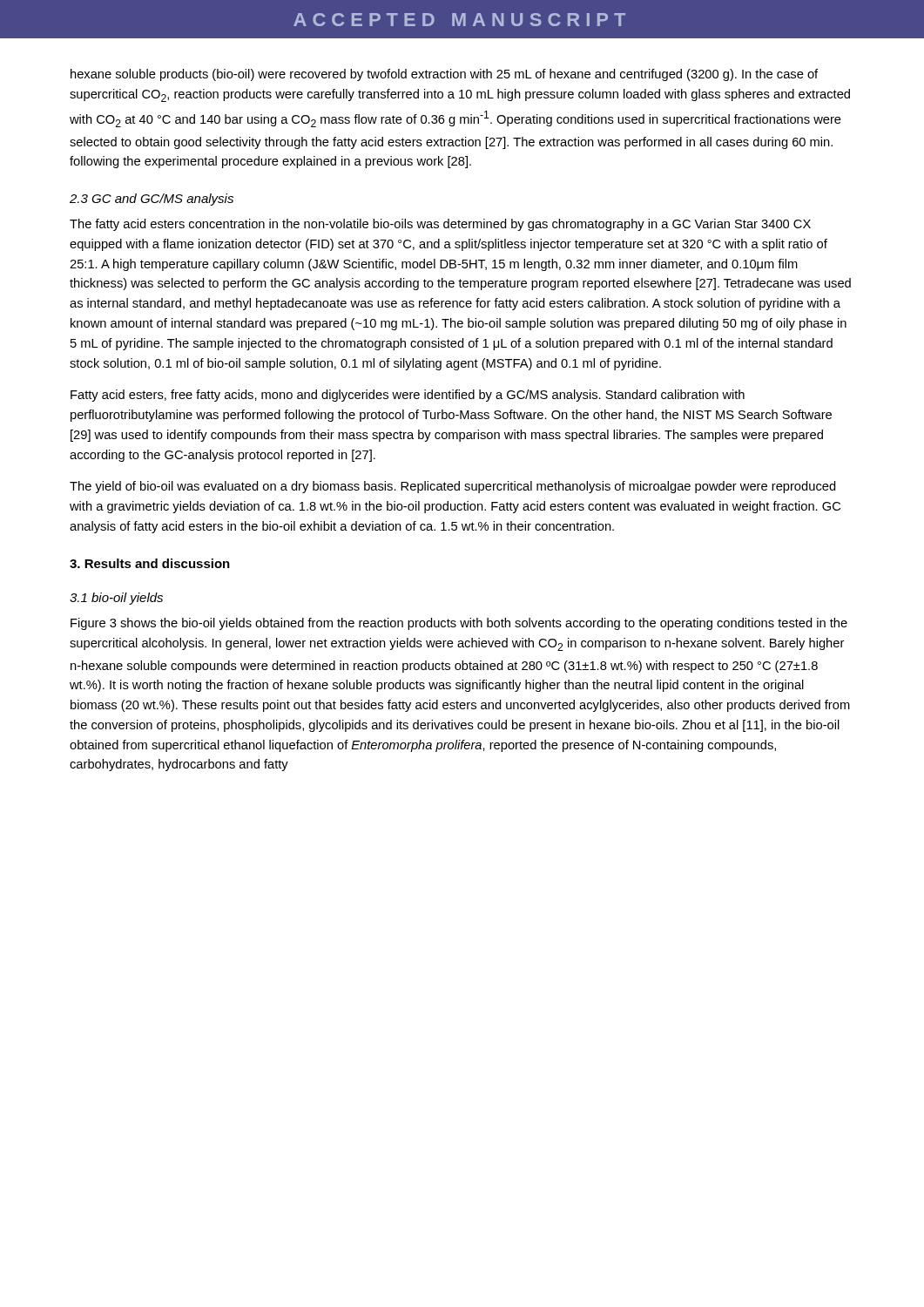Where is the section header that starts "2.3 GC and"?

tap(152, 198)
